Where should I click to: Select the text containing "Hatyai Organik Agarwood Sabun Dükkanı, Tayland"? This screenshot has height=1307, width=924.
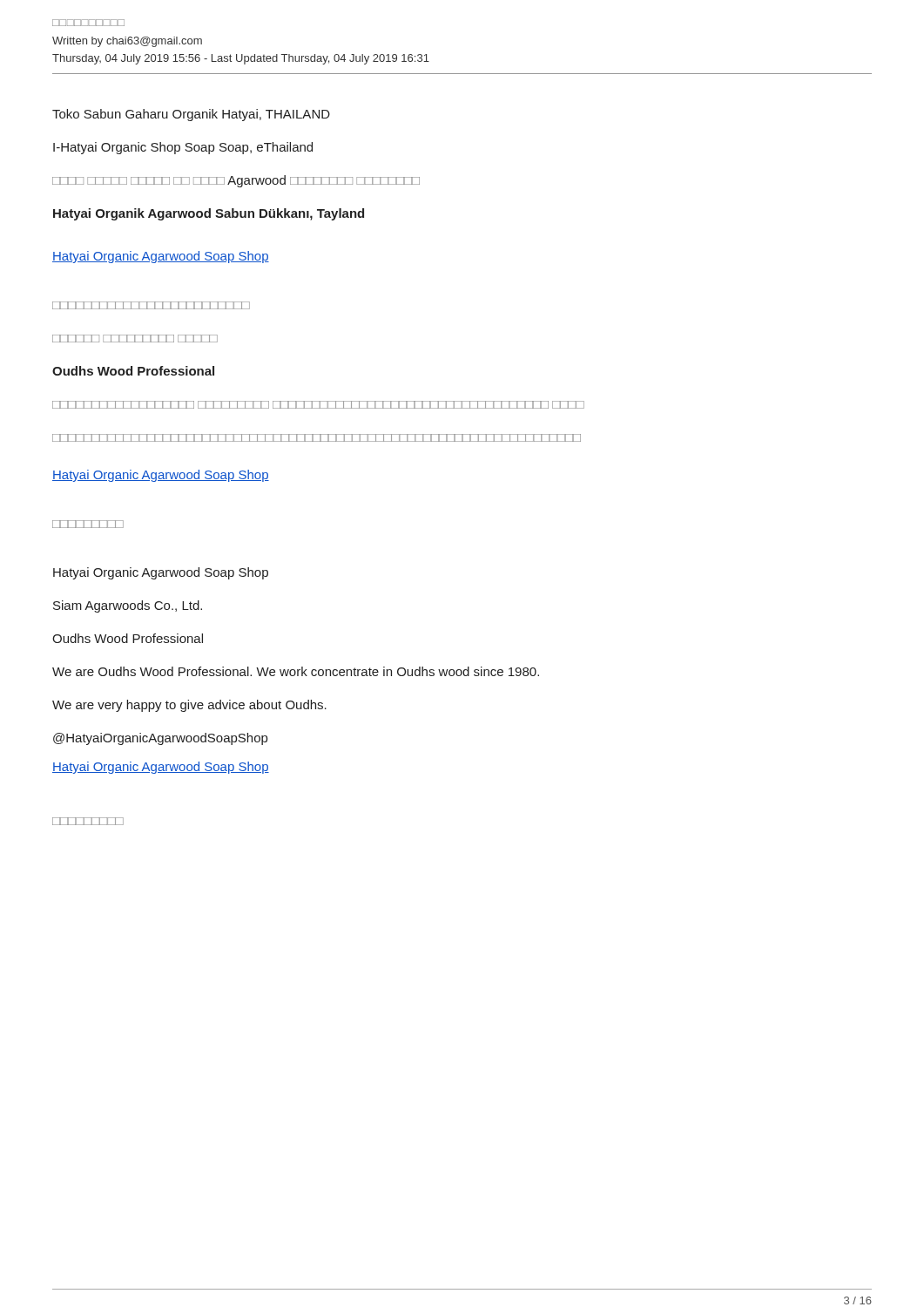pos(209,213)
